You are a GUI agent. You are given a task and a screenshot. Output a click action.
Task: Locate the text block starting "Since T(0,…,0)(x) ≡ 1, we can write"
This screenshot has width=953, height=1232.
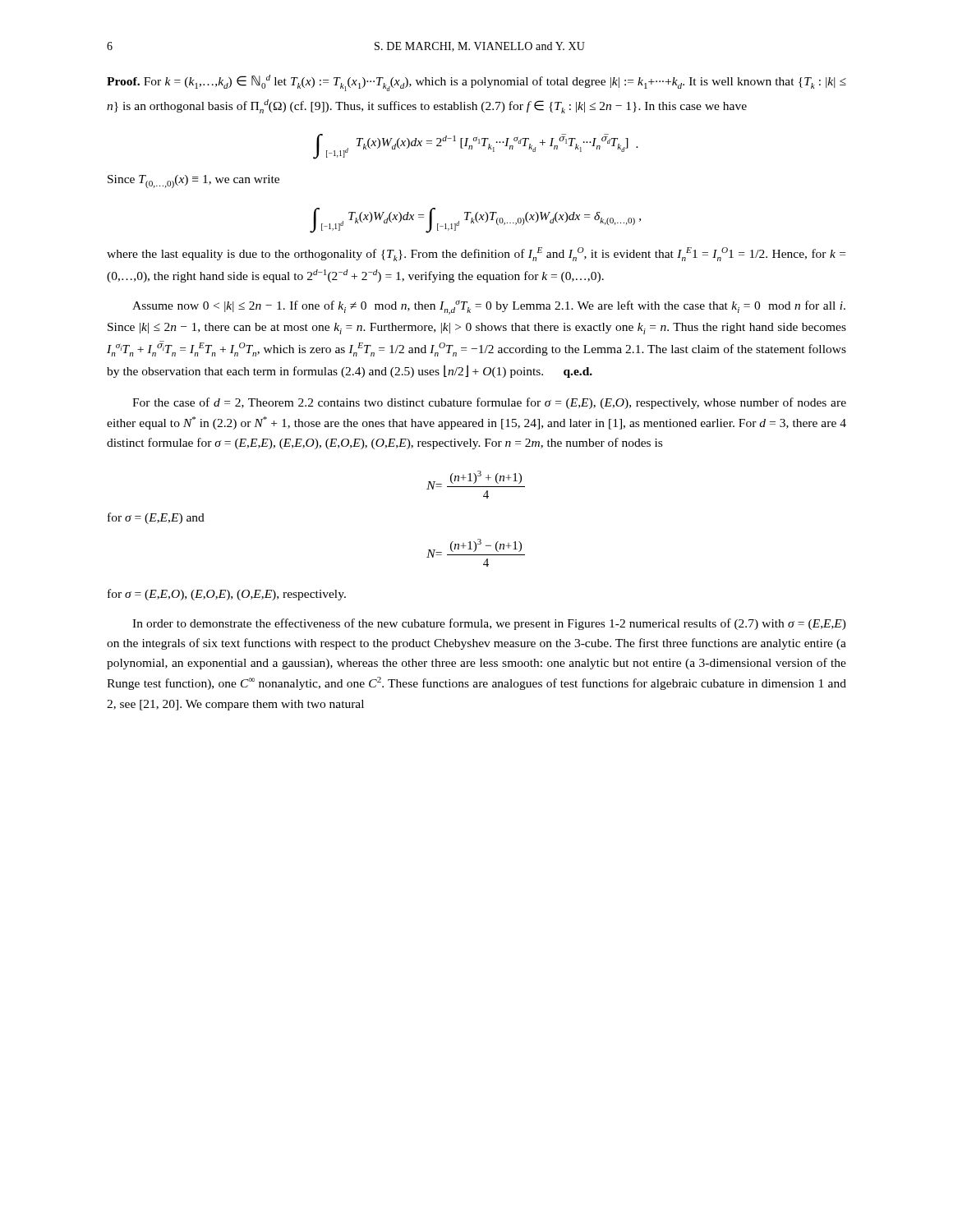[x=193, y=180]
